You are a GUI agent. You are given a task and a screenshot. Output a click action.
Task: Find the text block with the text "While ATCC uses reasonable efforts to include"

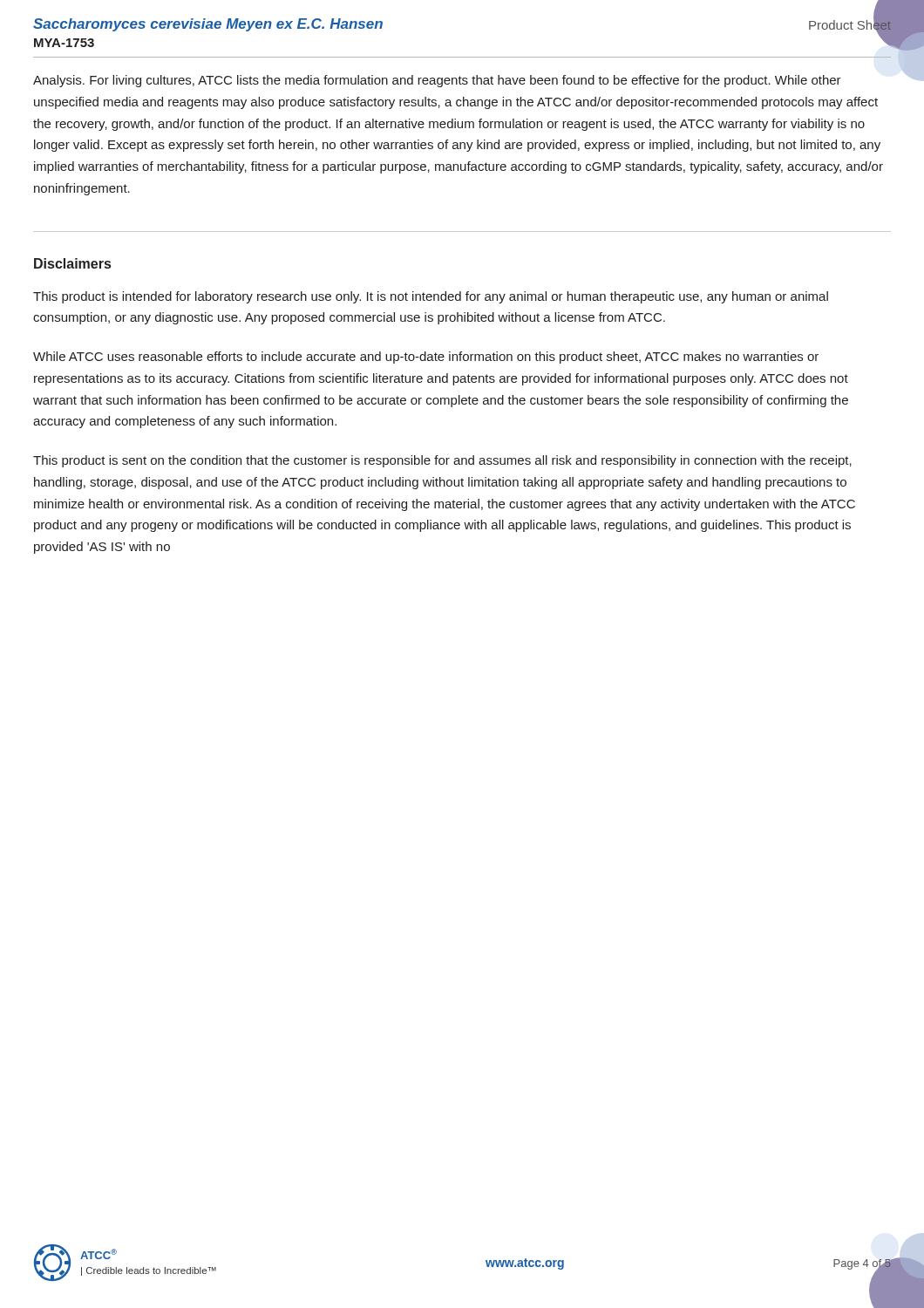pos(441,389)
